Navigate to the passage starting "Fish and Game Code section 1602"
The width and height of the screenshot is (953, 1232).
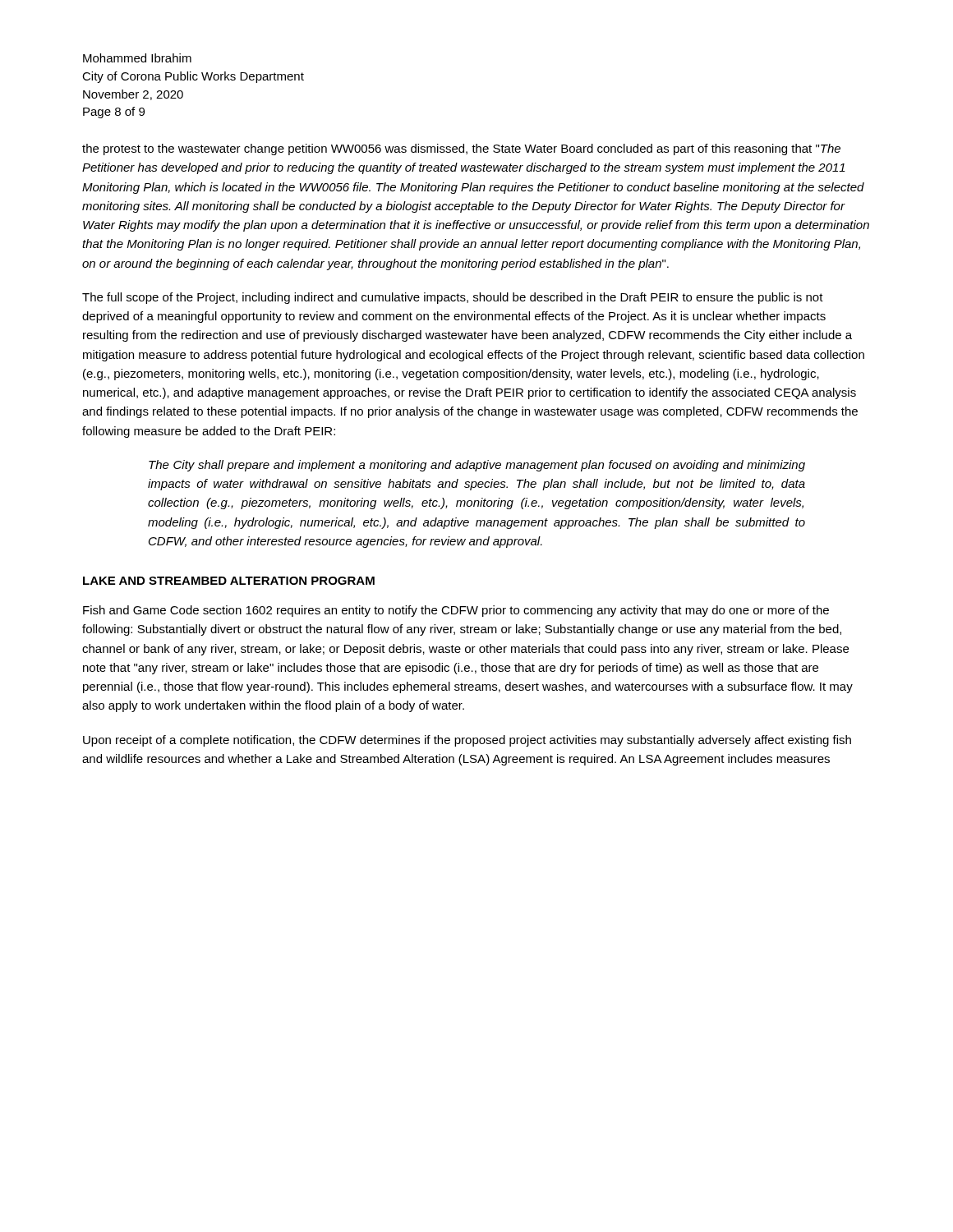pos(467,658)
